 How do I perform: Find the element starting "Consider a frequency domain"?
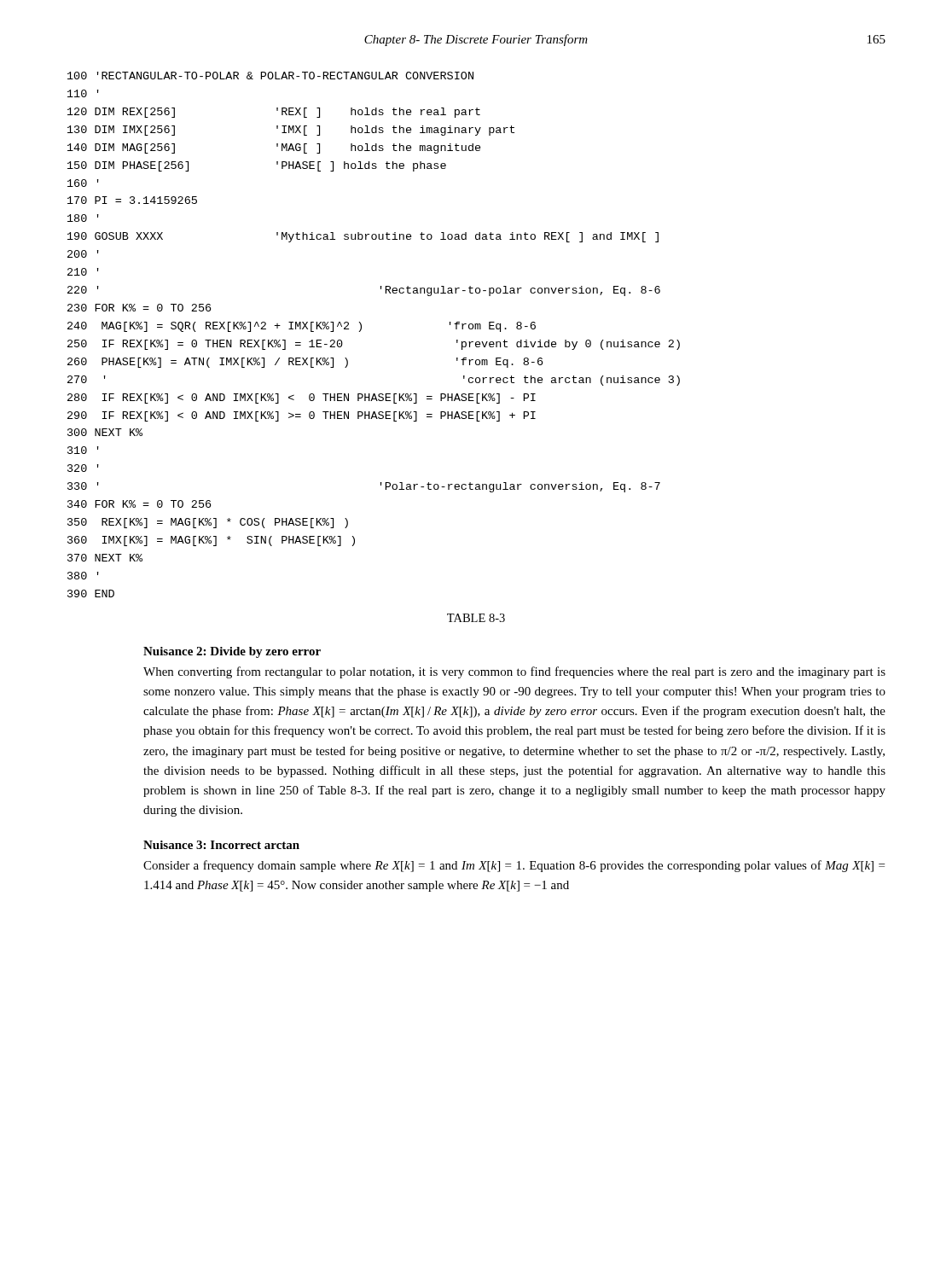514,875
